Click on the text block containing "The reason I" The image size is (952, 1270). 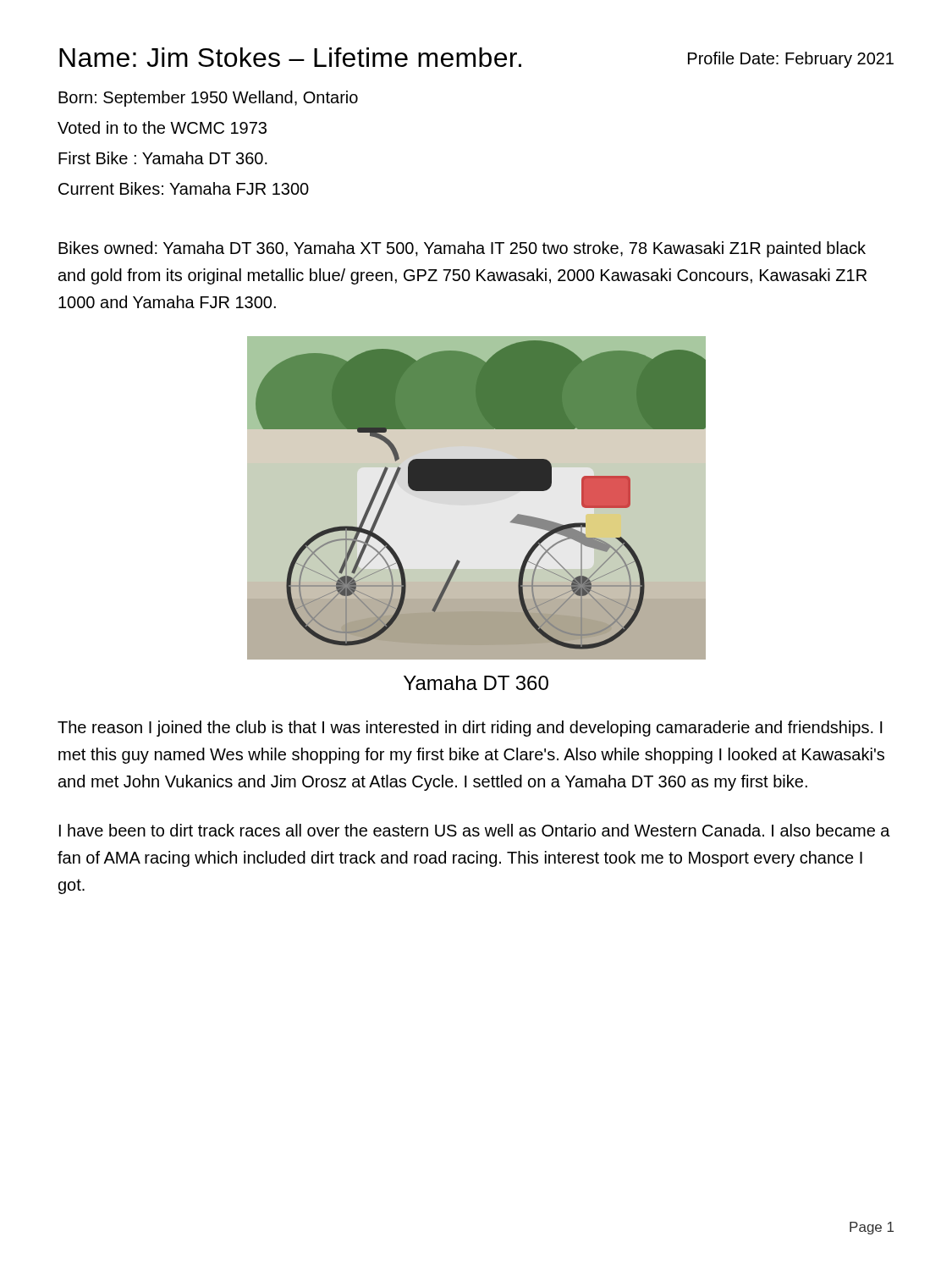pyautogui.click(x=471, y=754)
